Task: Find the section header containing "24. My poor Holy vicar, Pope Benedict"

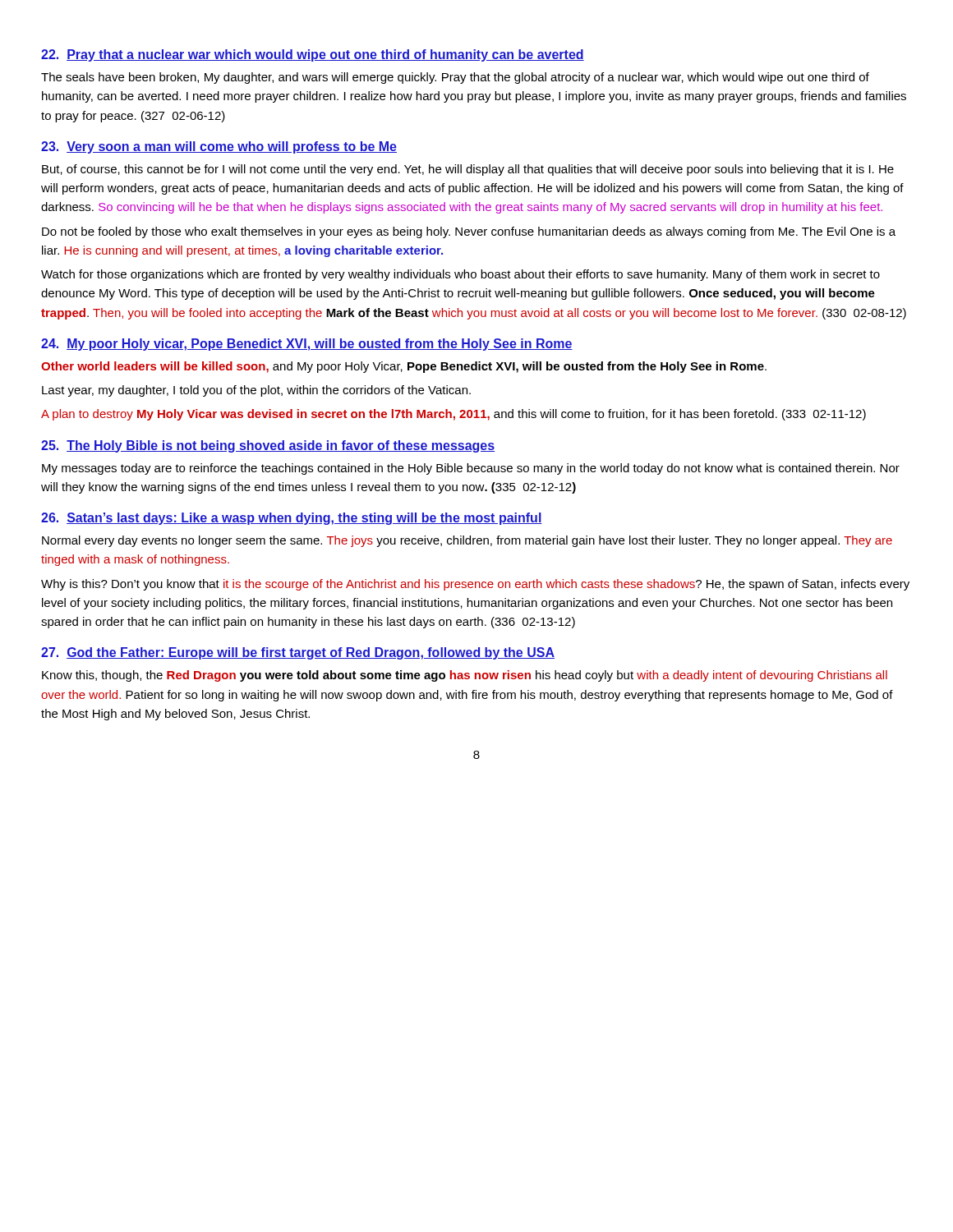Action: click(x=307, y=344)
